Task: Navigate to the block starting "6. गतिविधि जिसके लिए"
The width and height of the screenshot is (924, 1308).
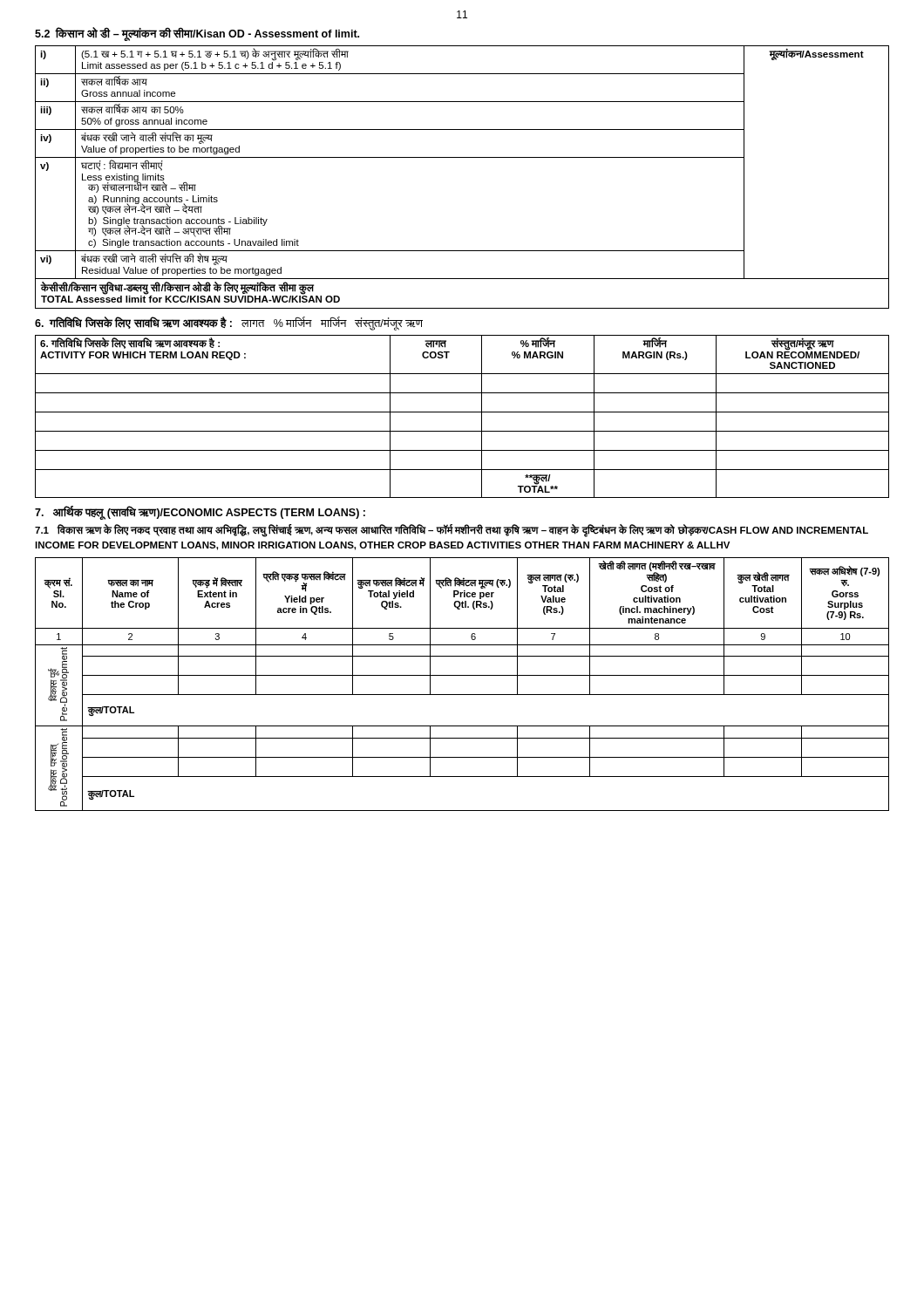Action: tap(229, 324)
